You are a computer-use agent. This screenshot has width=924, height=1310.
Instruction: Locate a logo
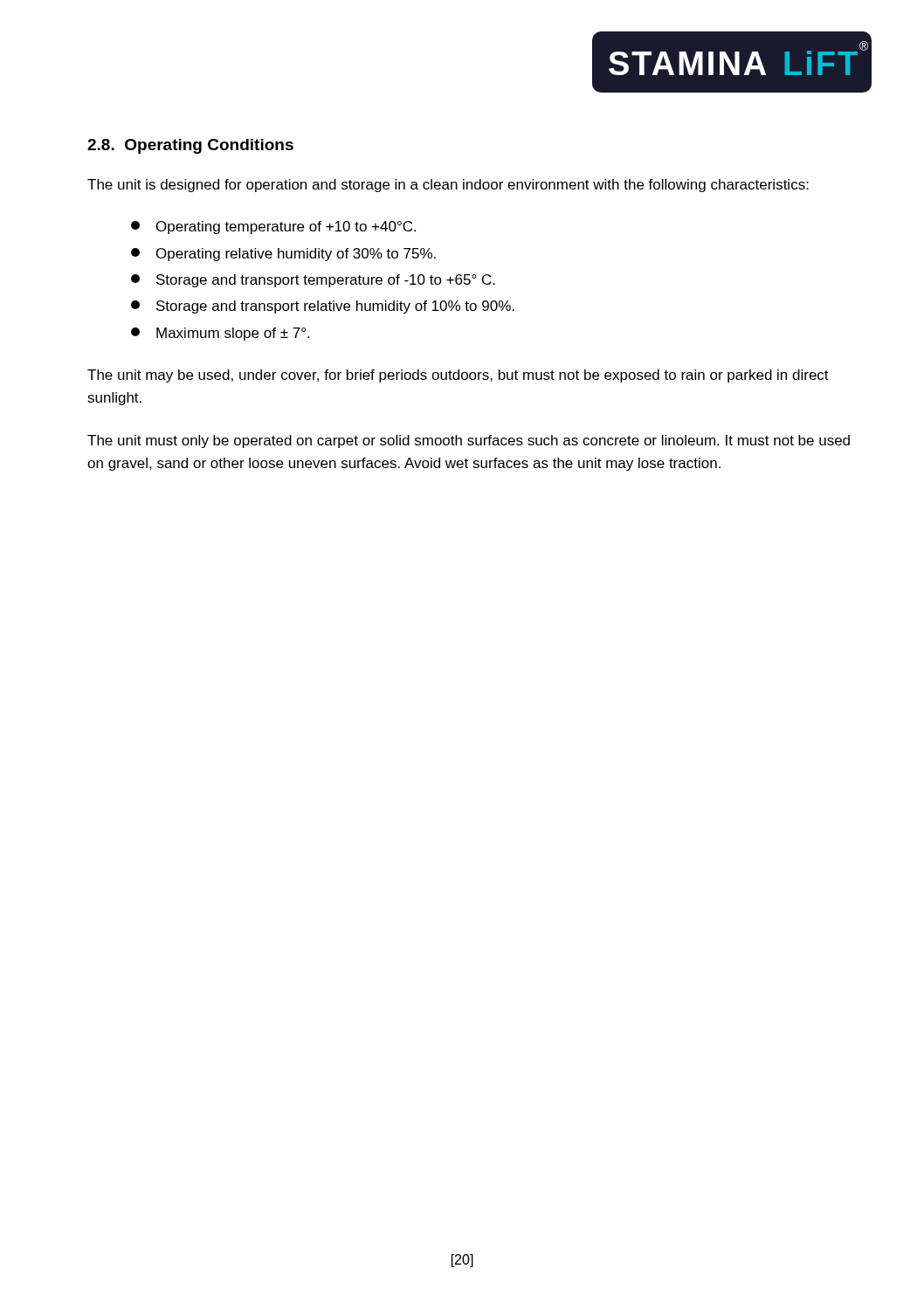(x=732, y=62)
